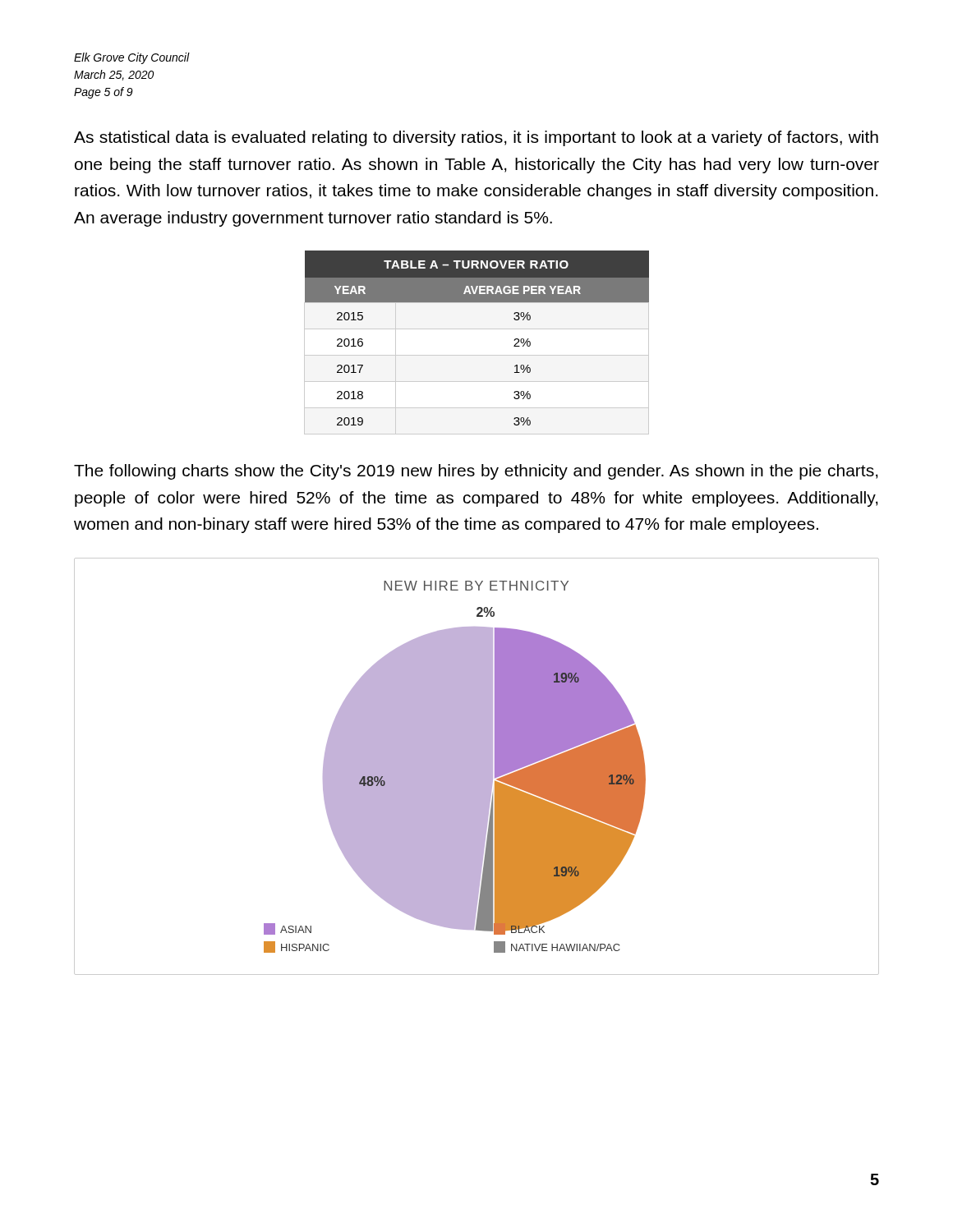Select the pie chart
Viewport: 953px width, 1232px height.
[x=476, y=766]
